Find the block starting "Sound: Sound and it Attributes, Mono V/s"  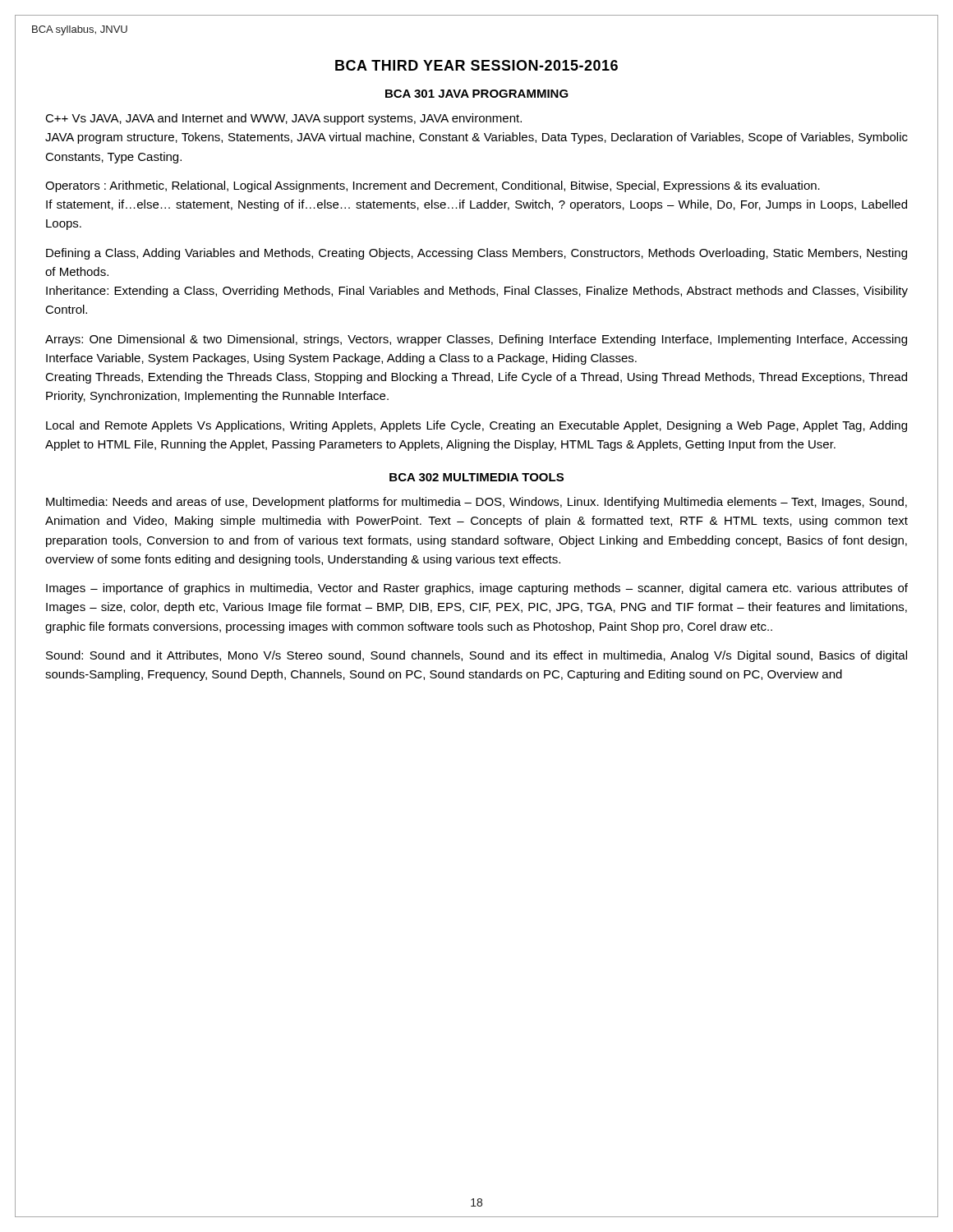476,664
